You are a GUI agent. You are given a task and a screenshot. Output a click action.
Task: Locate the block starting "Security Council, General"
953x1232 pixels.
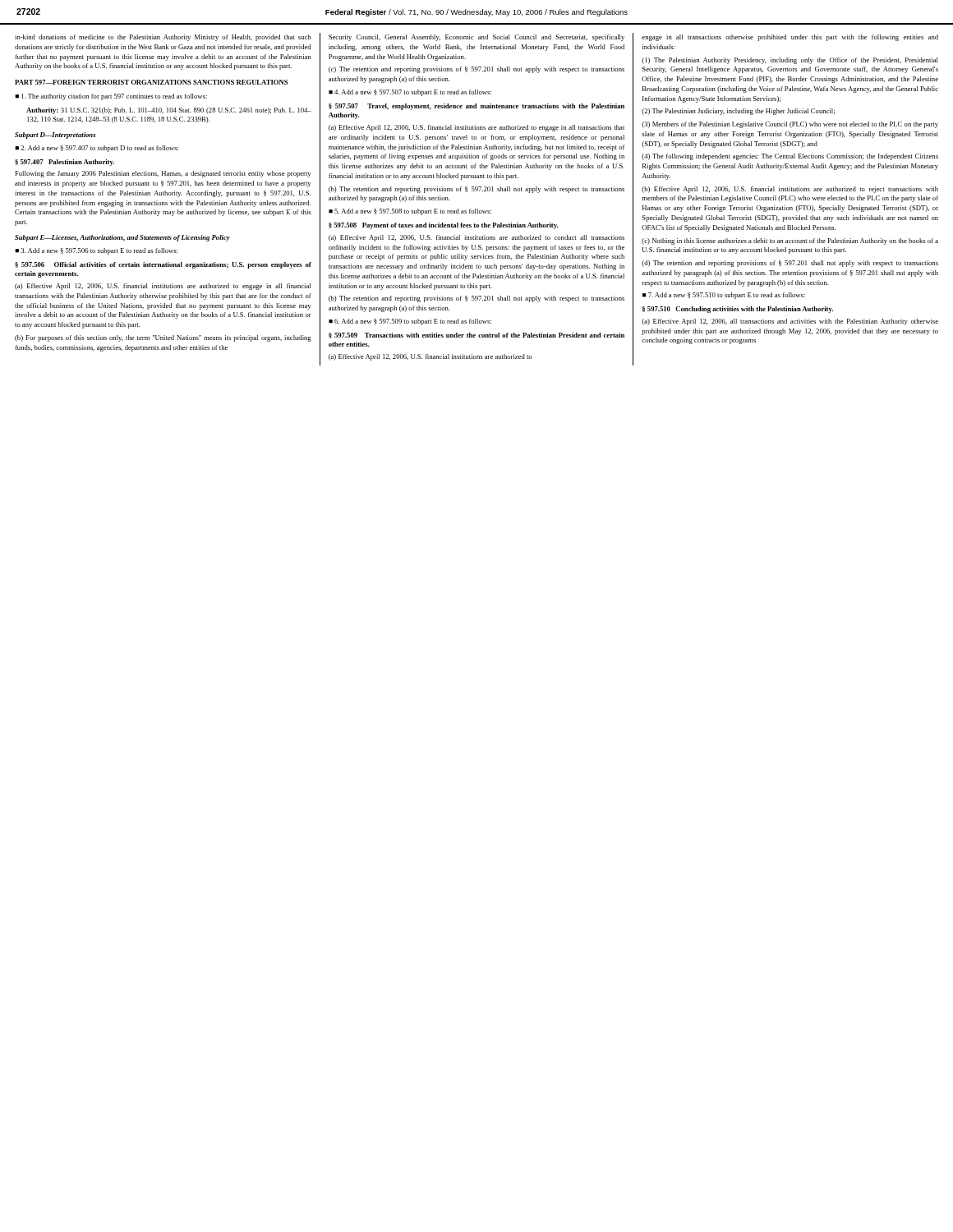coord(476,59)
